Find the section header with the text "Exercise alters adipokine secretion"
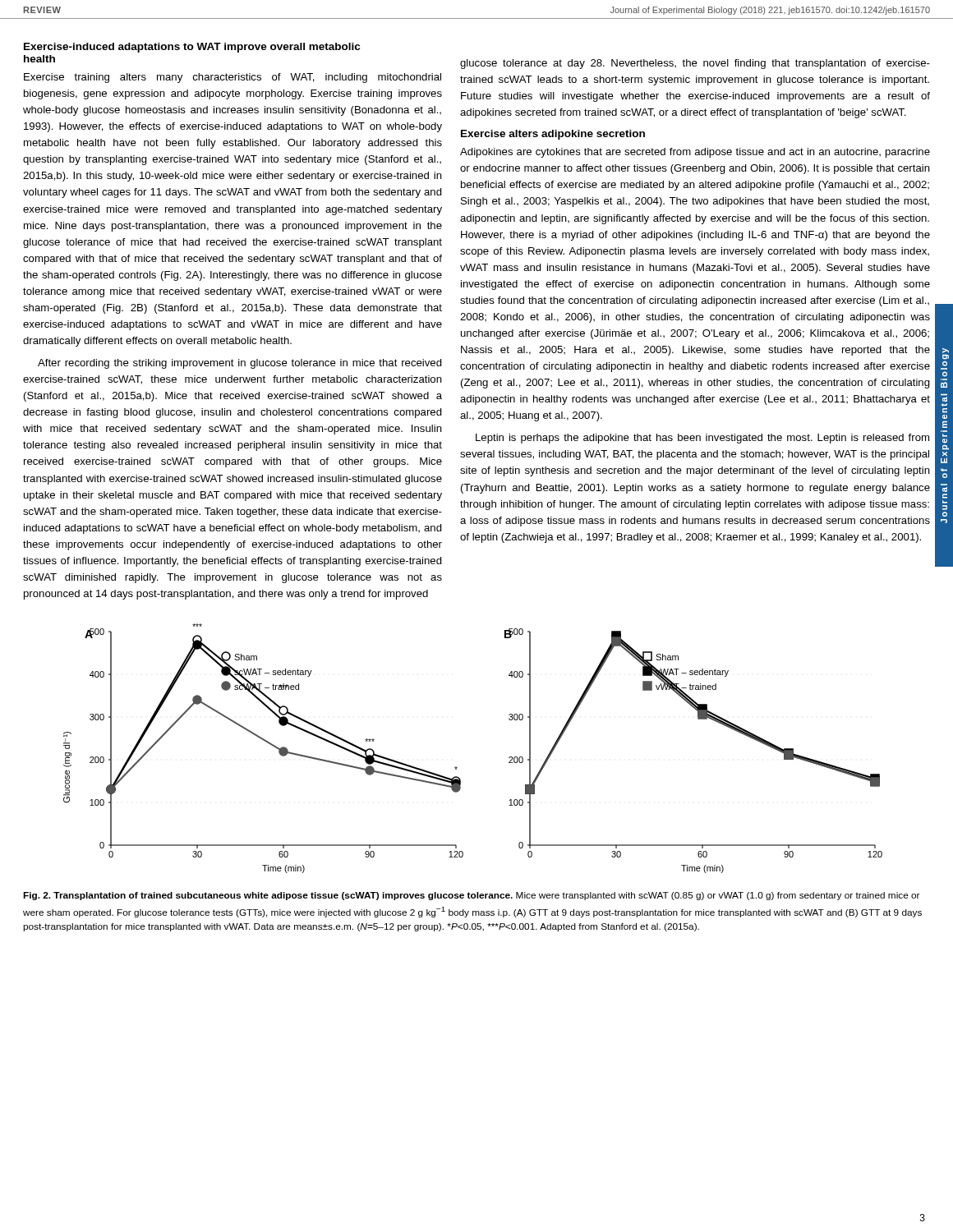 pos(553,134)
